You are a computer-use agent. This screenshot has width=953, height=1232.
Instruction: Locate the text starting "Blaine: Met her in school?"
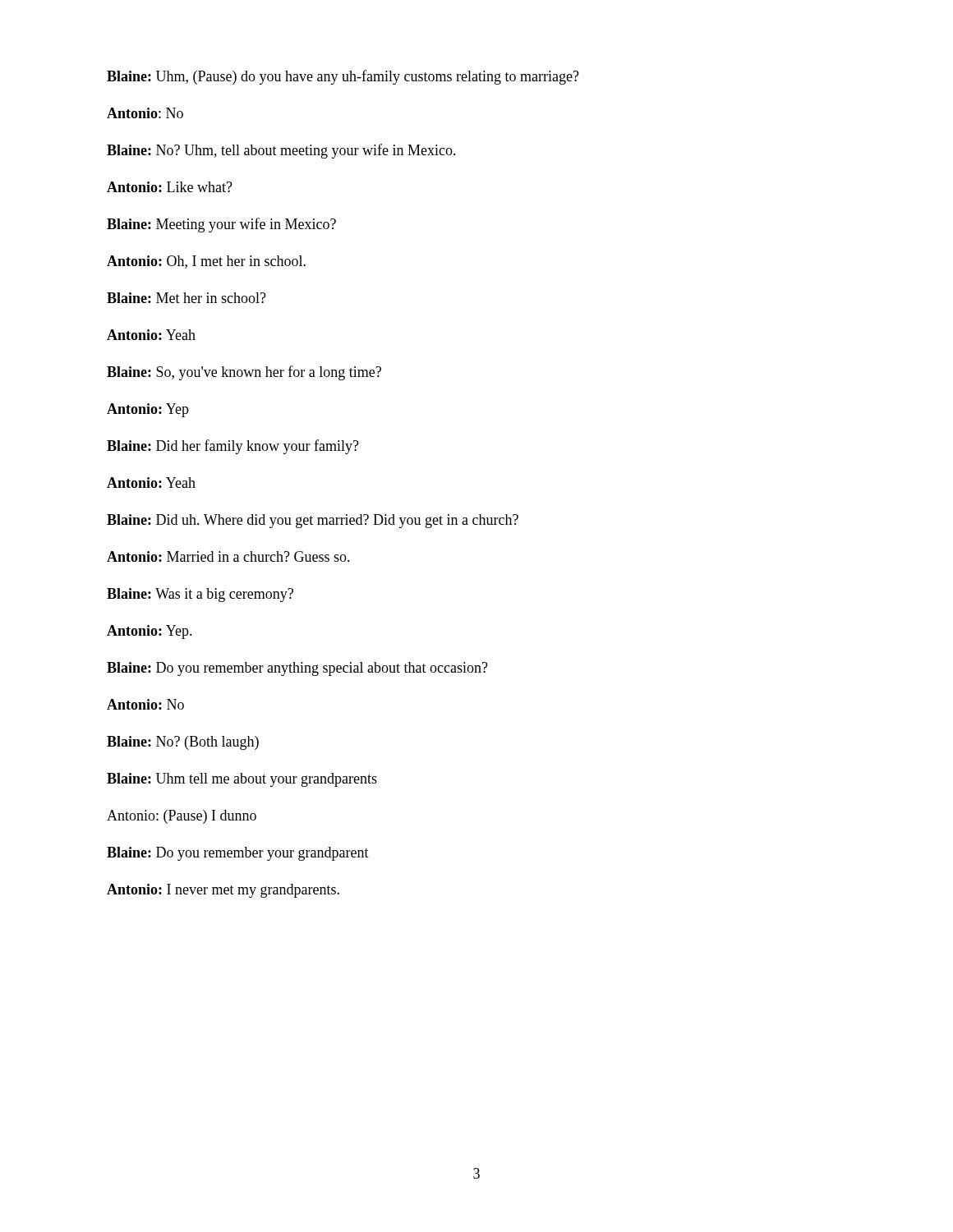pos(187,298)
